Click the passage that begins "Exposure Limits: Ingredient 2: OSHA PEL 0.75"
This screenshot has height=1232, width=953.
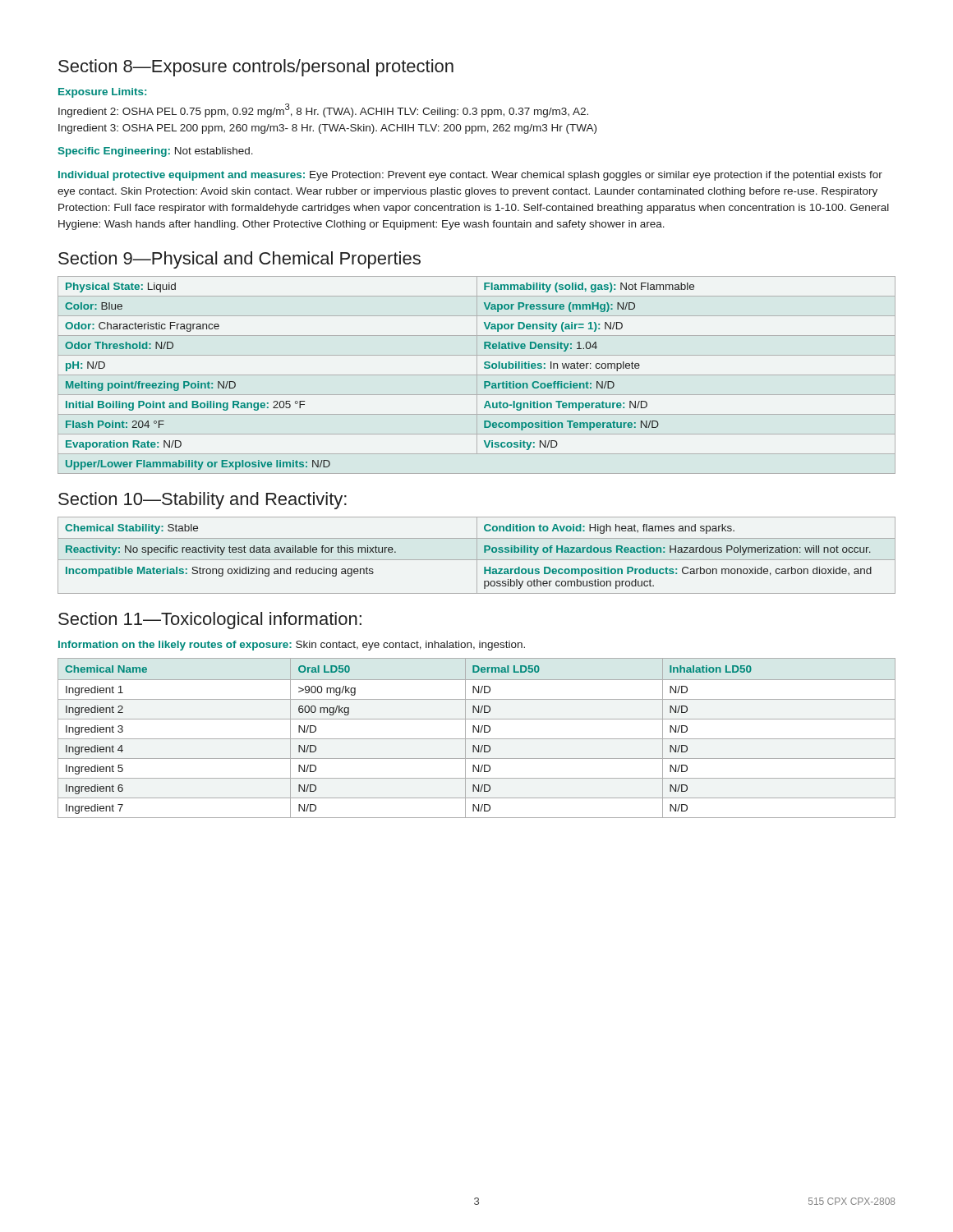pyautogui.click(x=327, y=110)
